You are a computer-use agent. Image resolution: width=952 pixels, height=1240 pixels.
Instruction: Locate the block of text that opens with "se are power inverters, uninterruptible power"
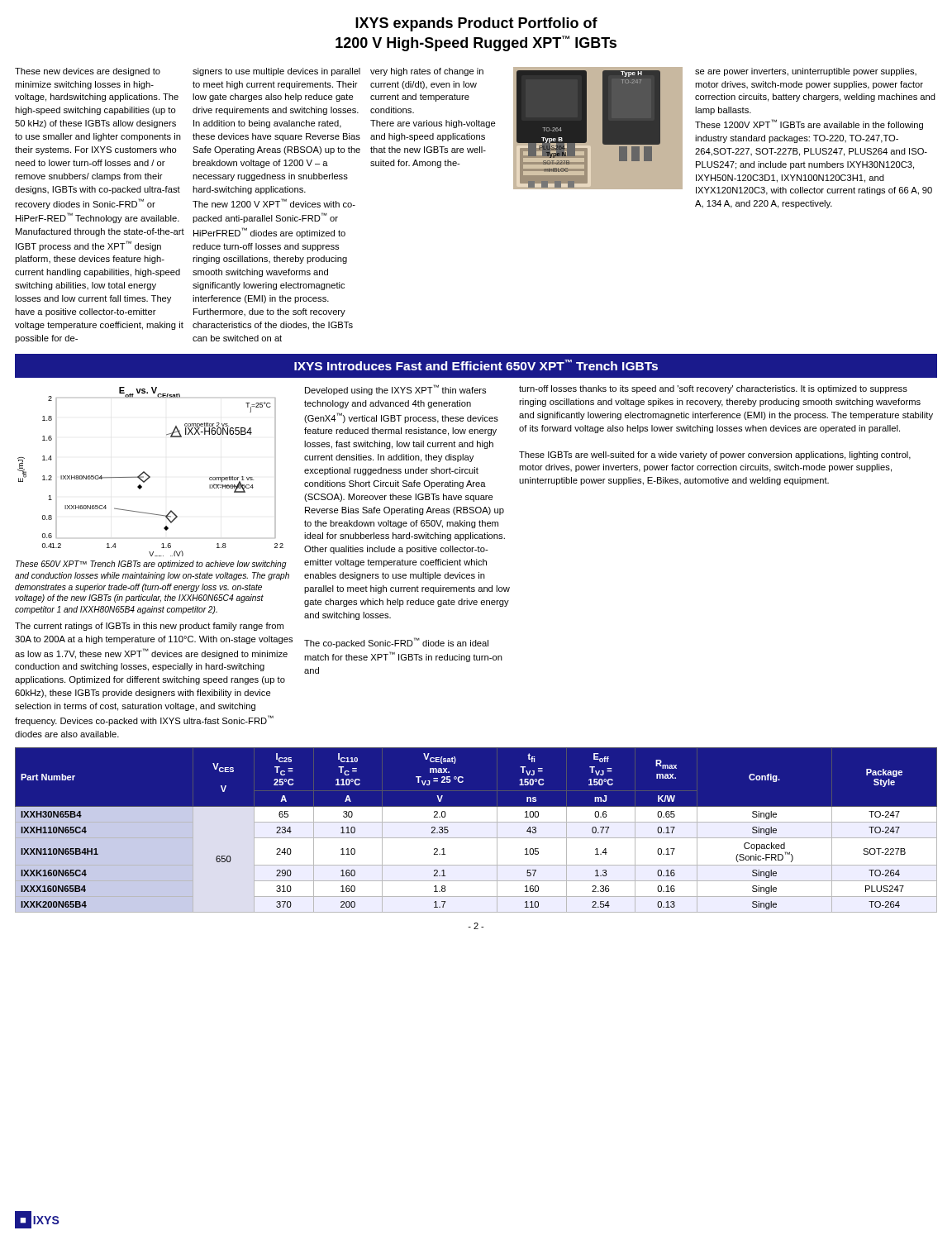click(x=815, y=137)
